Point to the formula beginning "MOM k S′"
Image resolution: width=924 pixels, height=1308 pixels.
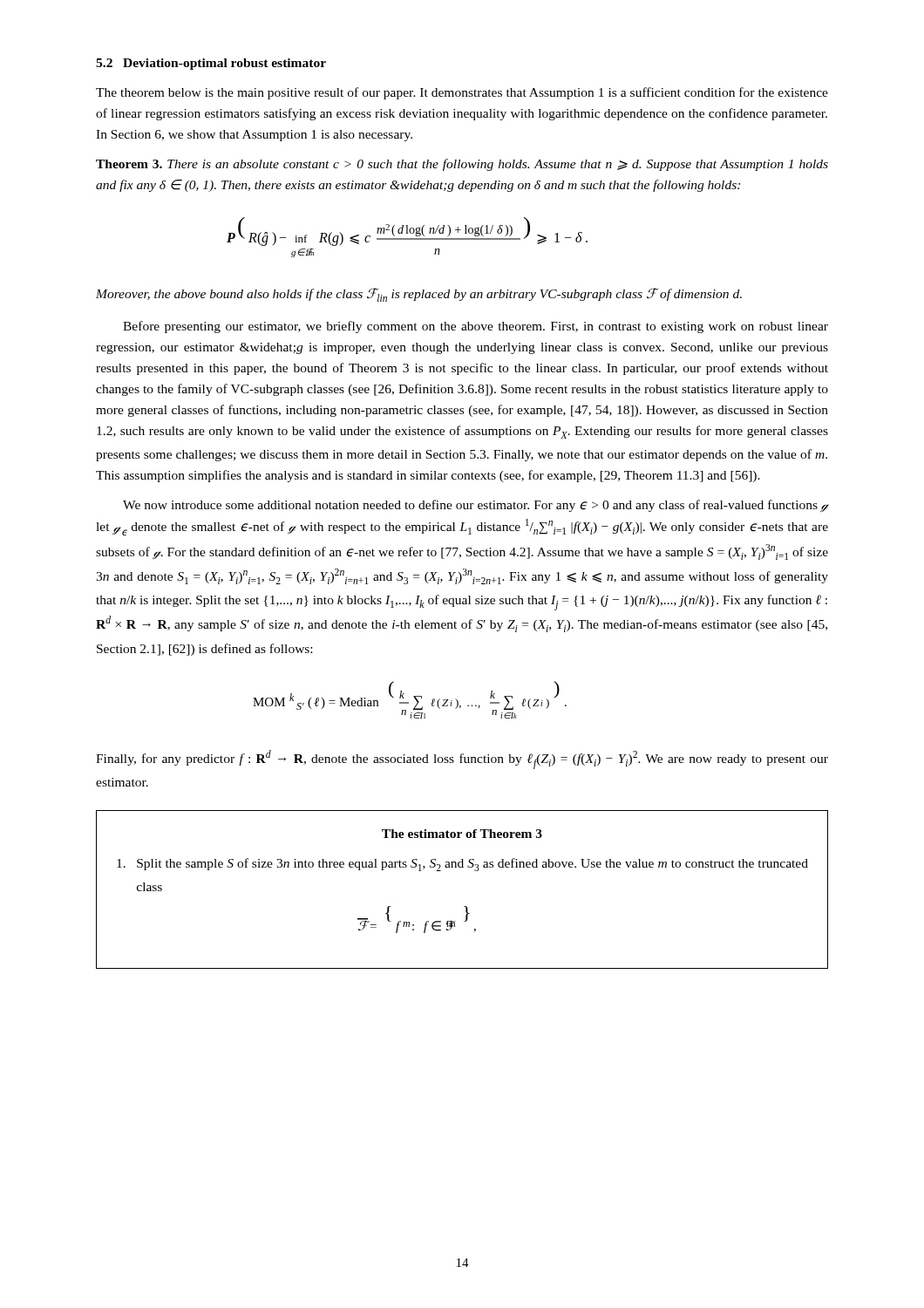pyautogui.click(x=462, y=700)
